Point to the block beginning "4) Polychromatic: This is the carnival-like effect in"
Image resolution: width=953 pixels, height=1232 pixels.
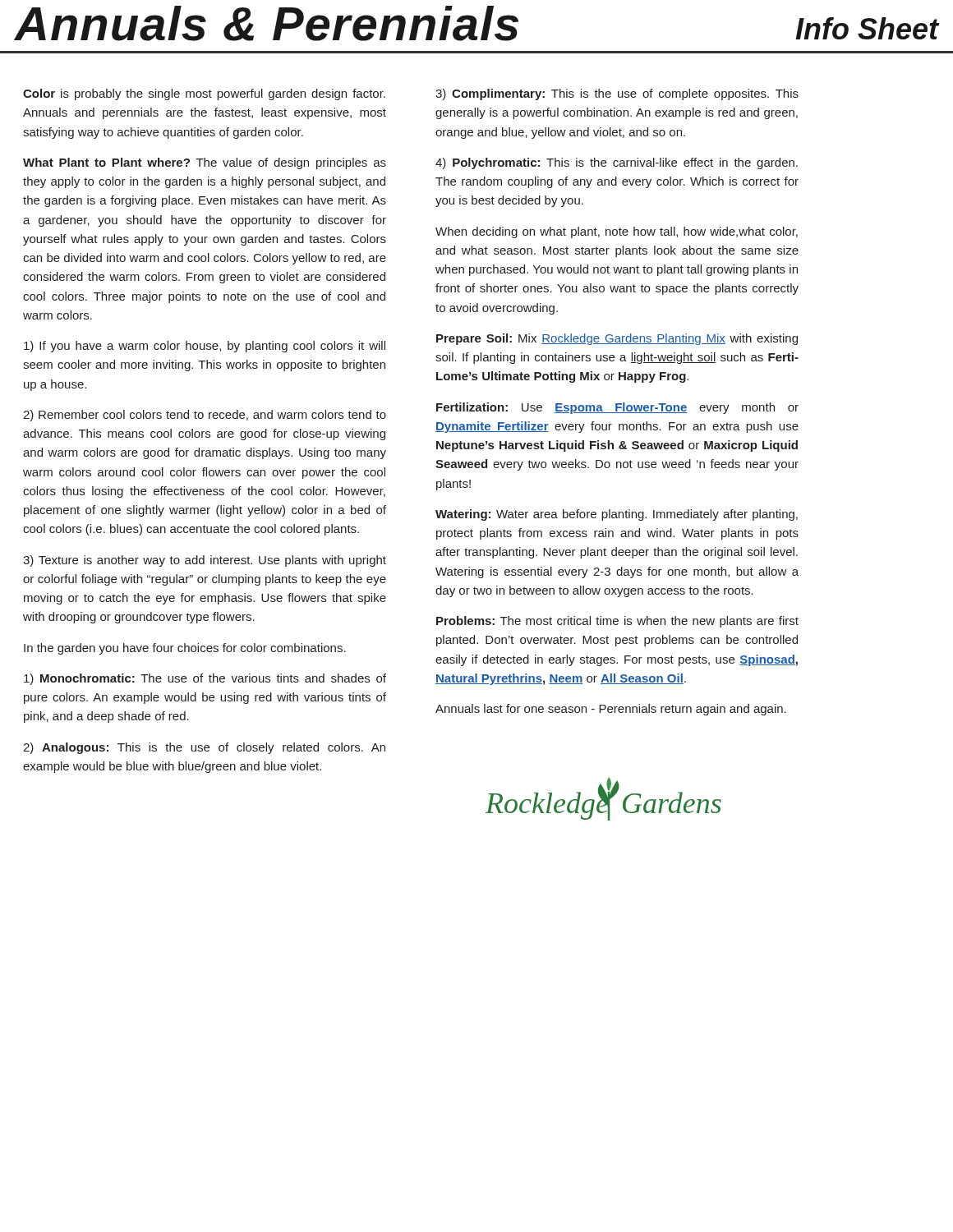tap(617, 181)
